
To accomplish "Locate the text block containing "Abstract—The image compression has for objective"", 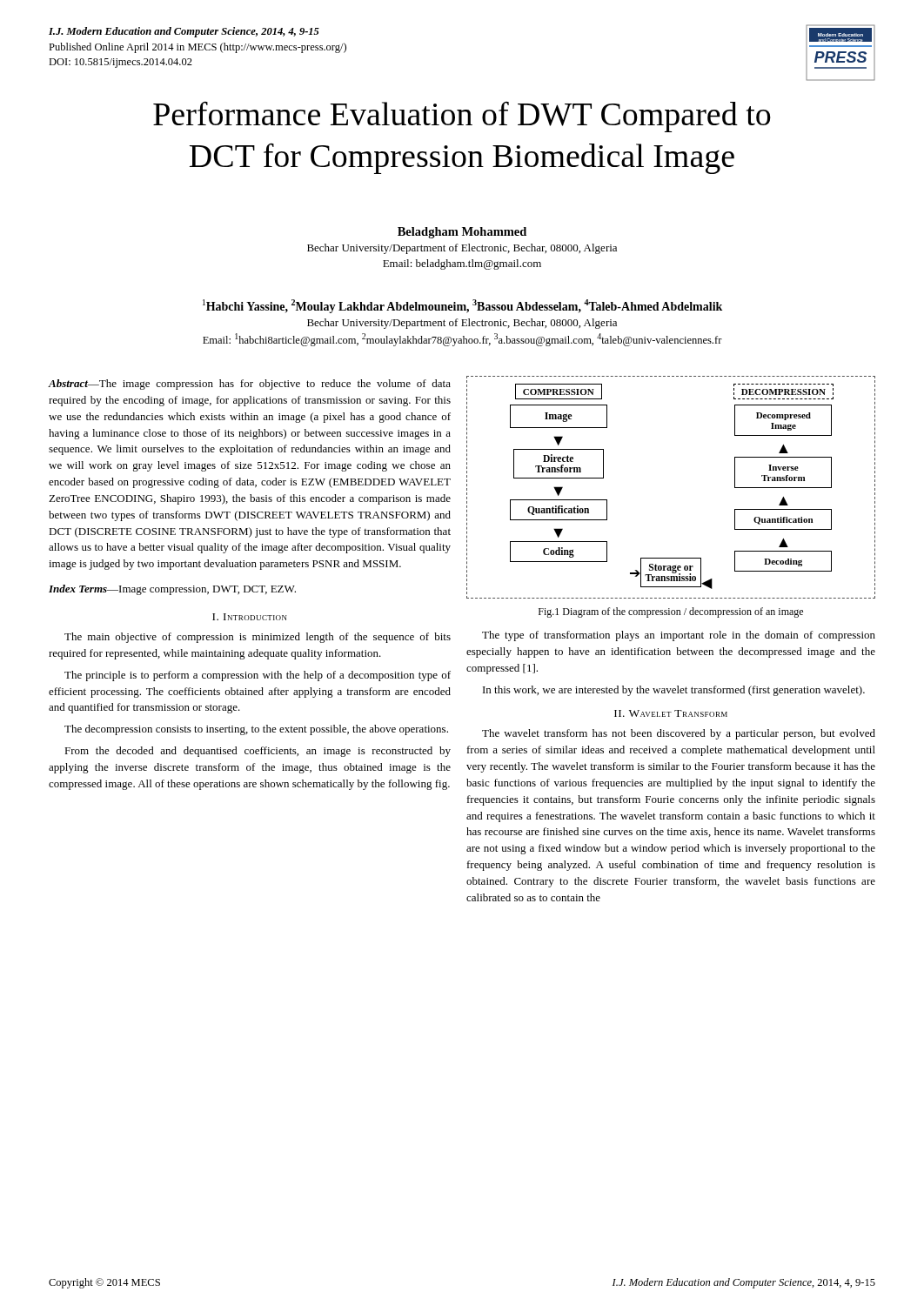I will [x=250, y=473].
